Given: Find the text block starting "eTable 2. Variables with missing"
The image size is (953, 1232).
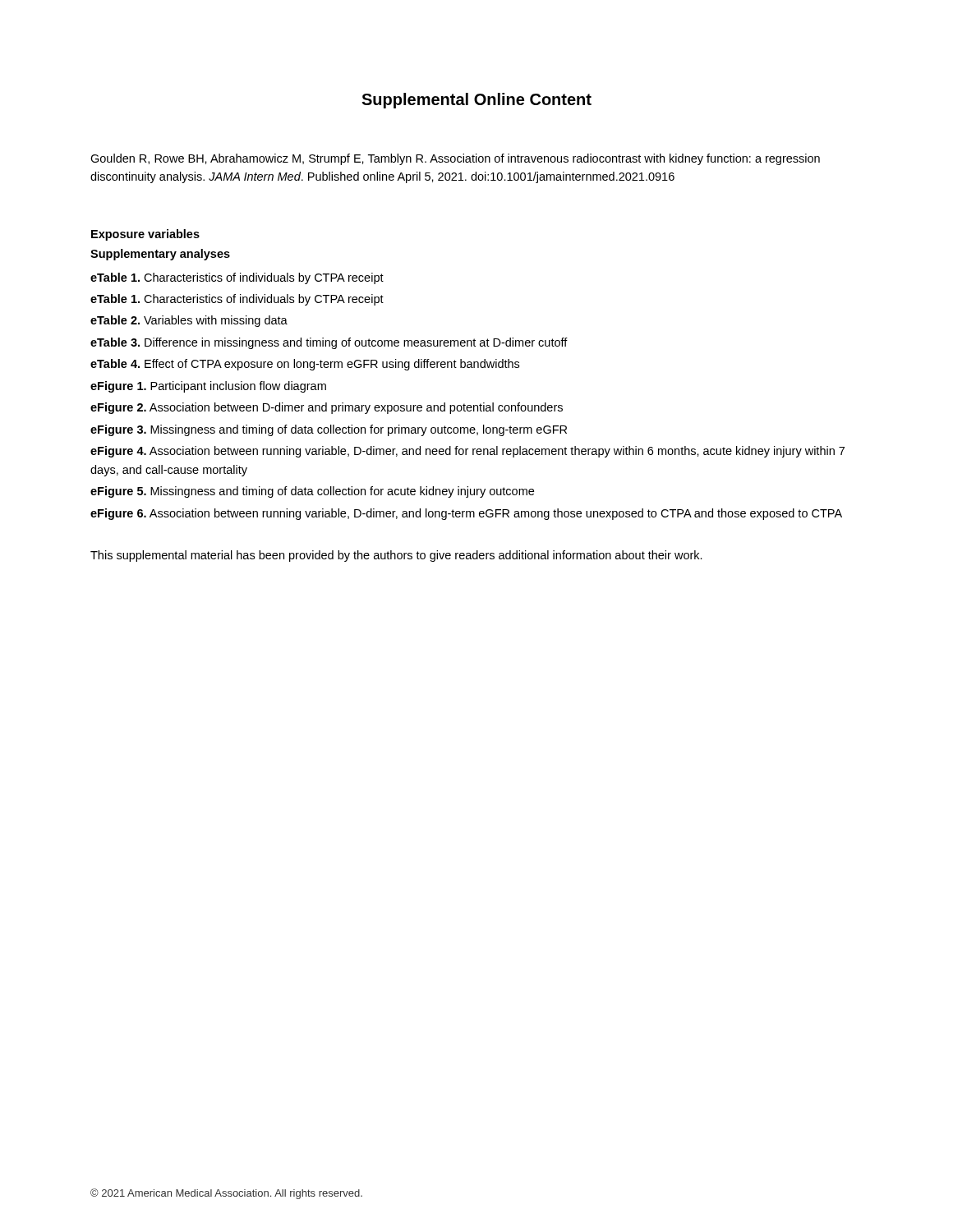Looking at the screenshot, I should click(x=189, y=321).
